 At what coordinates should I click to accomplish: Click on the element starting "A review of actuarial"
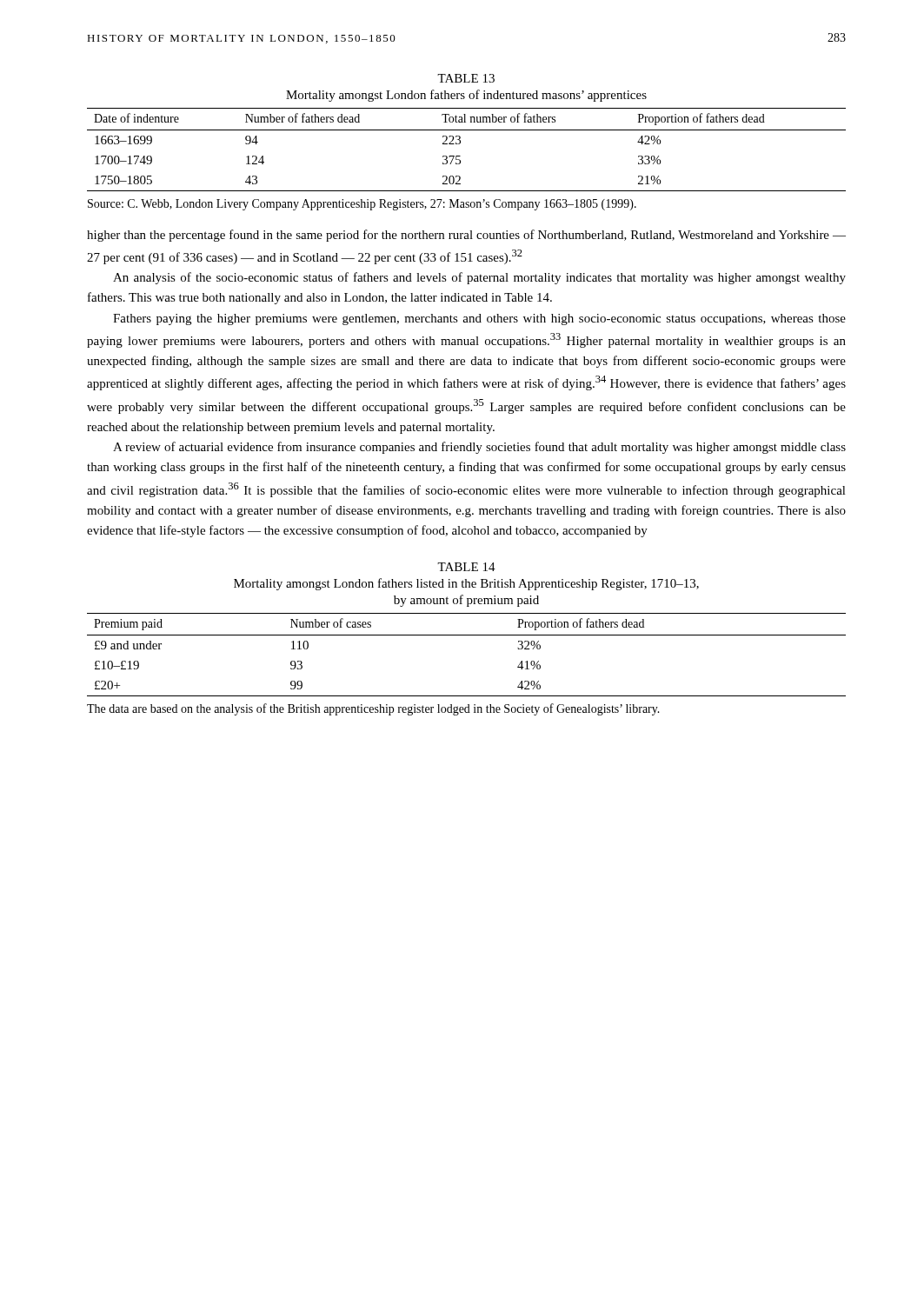pos(466,489)
